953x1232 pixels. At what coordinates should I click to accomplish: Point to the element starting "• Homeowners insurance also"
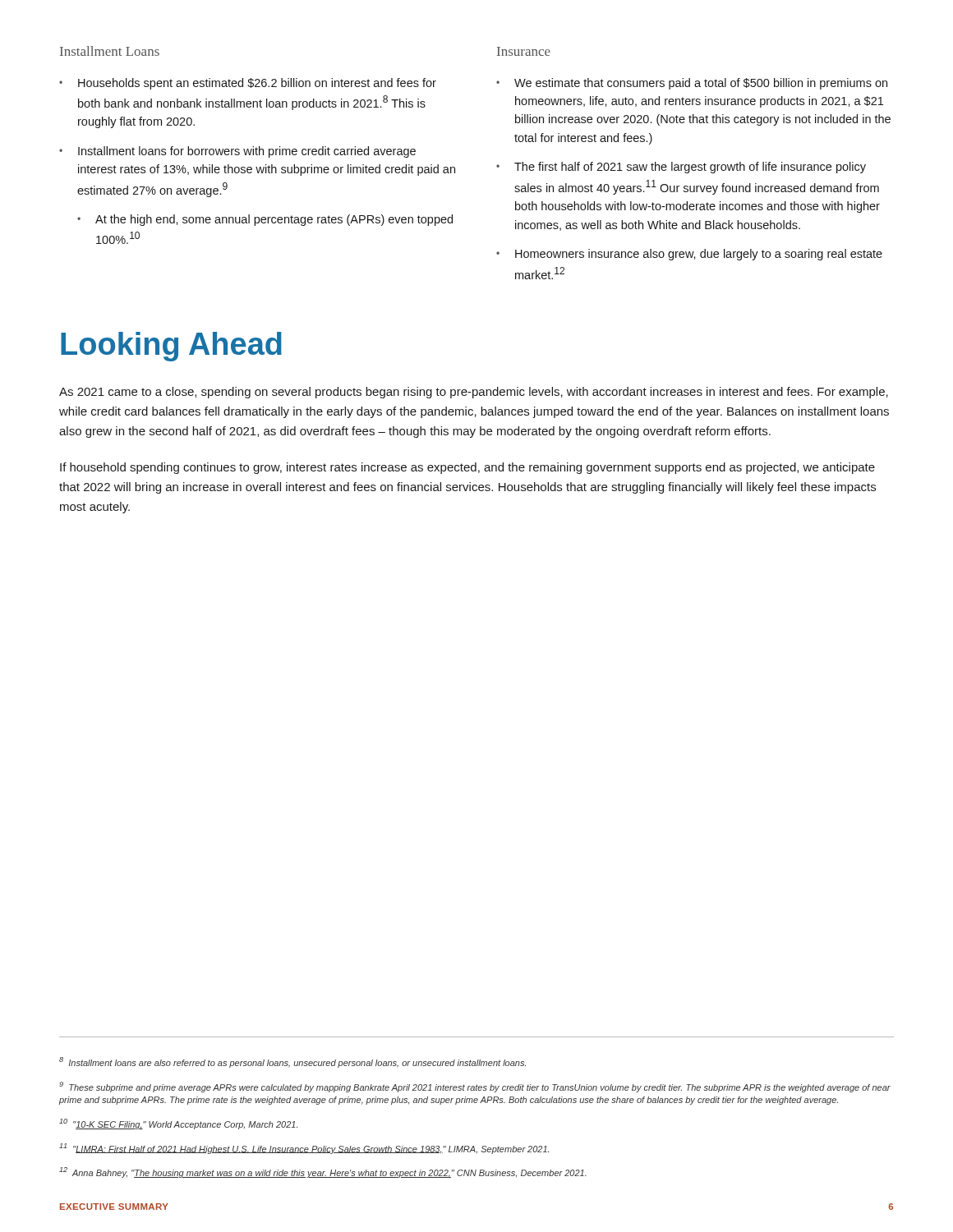pyautogui.click(x=695, y=264)
